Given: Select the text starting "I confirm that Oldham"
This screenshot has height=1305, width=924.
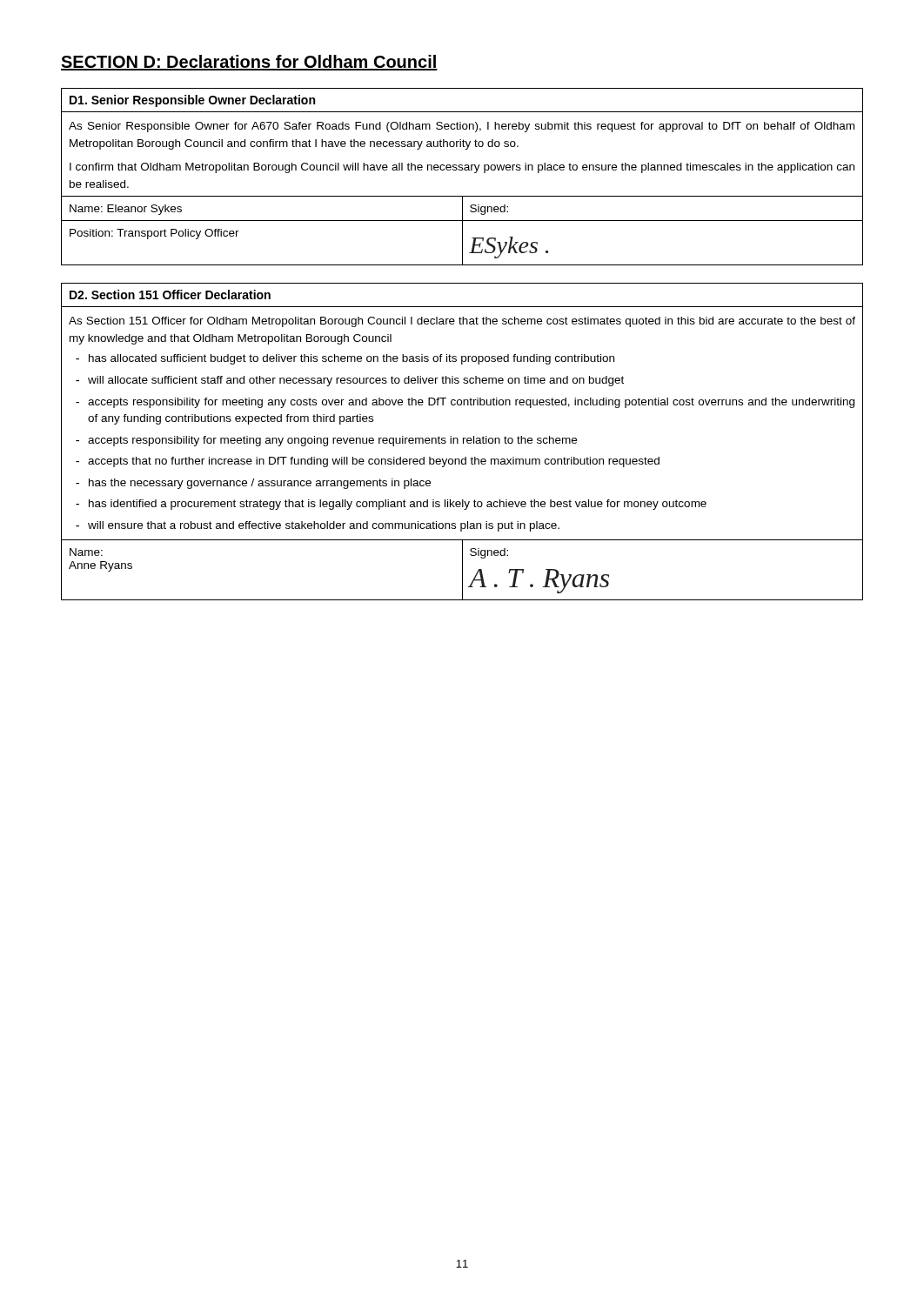Looking at the screenshot, I should [462, 175].
